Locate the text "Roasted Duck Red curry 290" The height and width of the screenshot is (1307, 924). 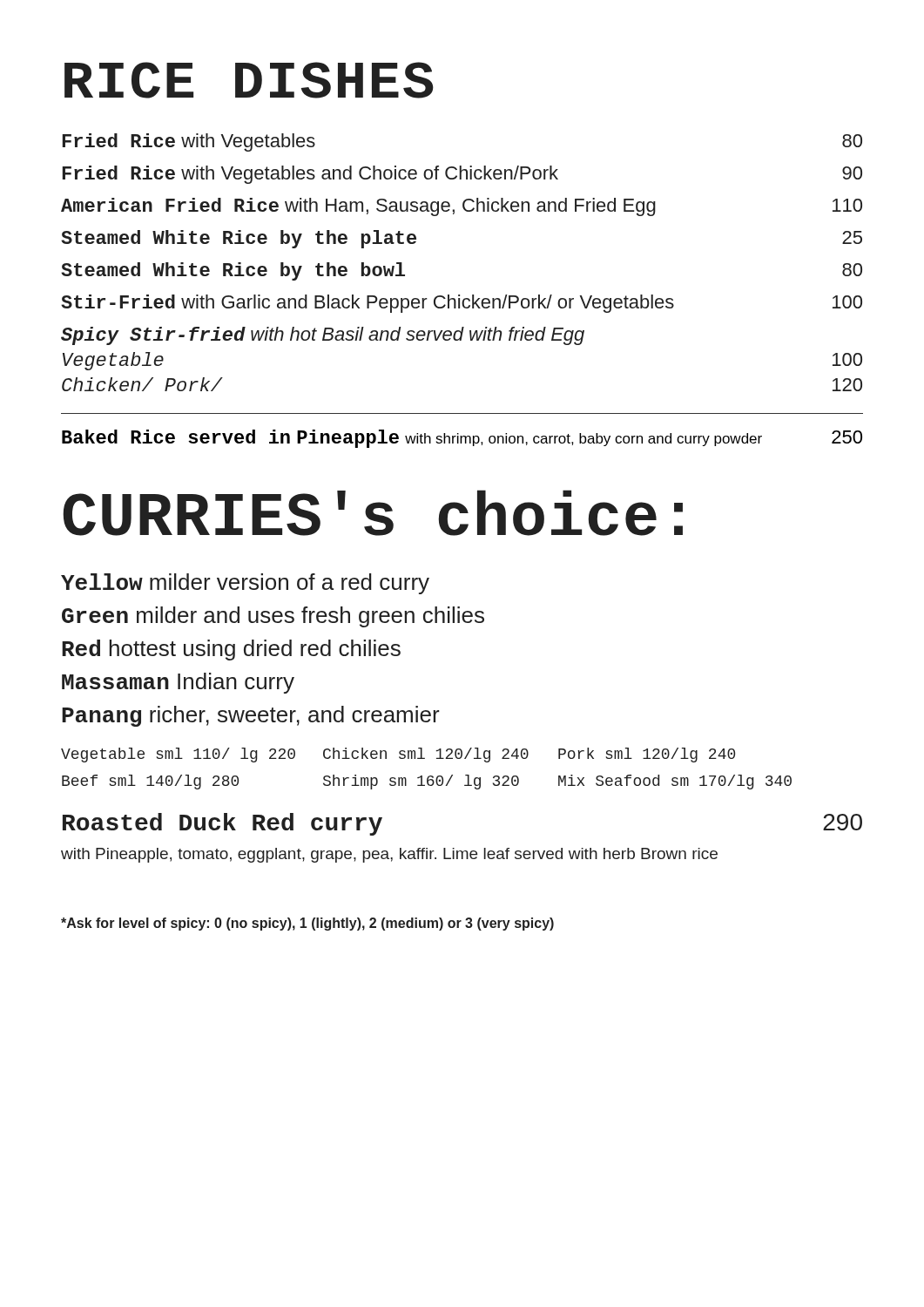click(229, 824)
